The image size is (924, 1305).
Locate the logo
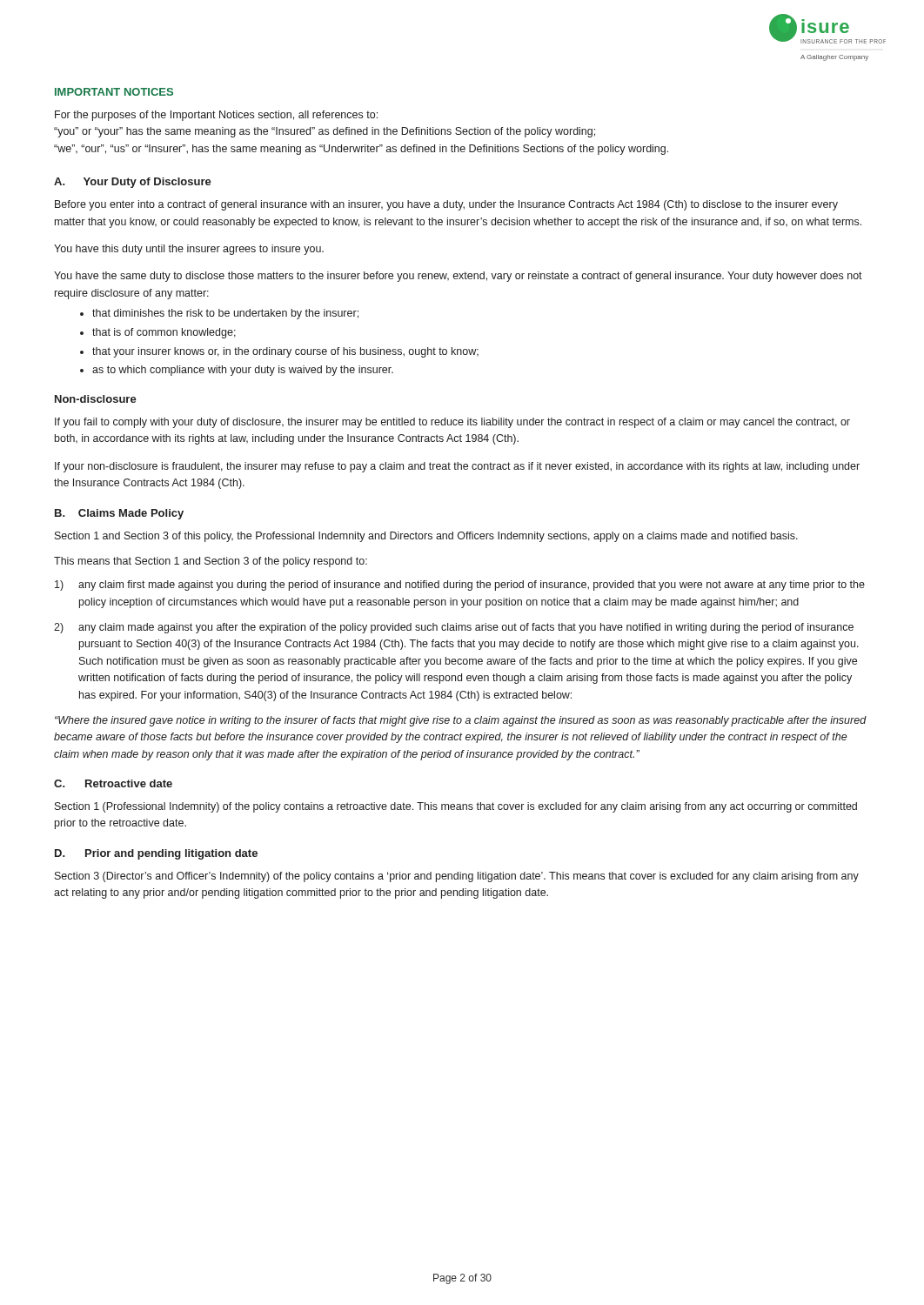826,40
